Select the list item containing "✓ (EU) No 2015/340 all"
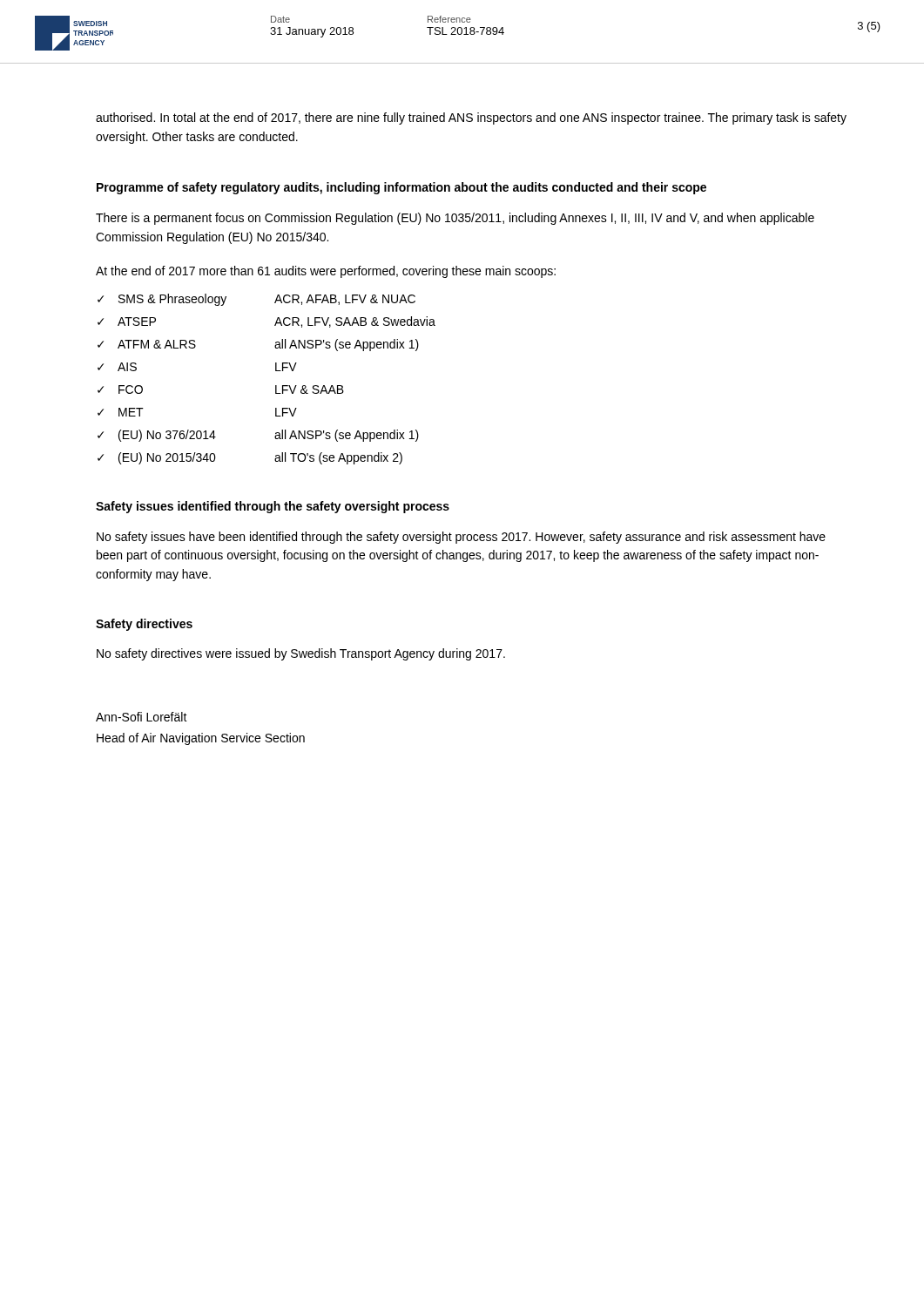Screen dimensions: 1307x924 (x=169, y=458)
